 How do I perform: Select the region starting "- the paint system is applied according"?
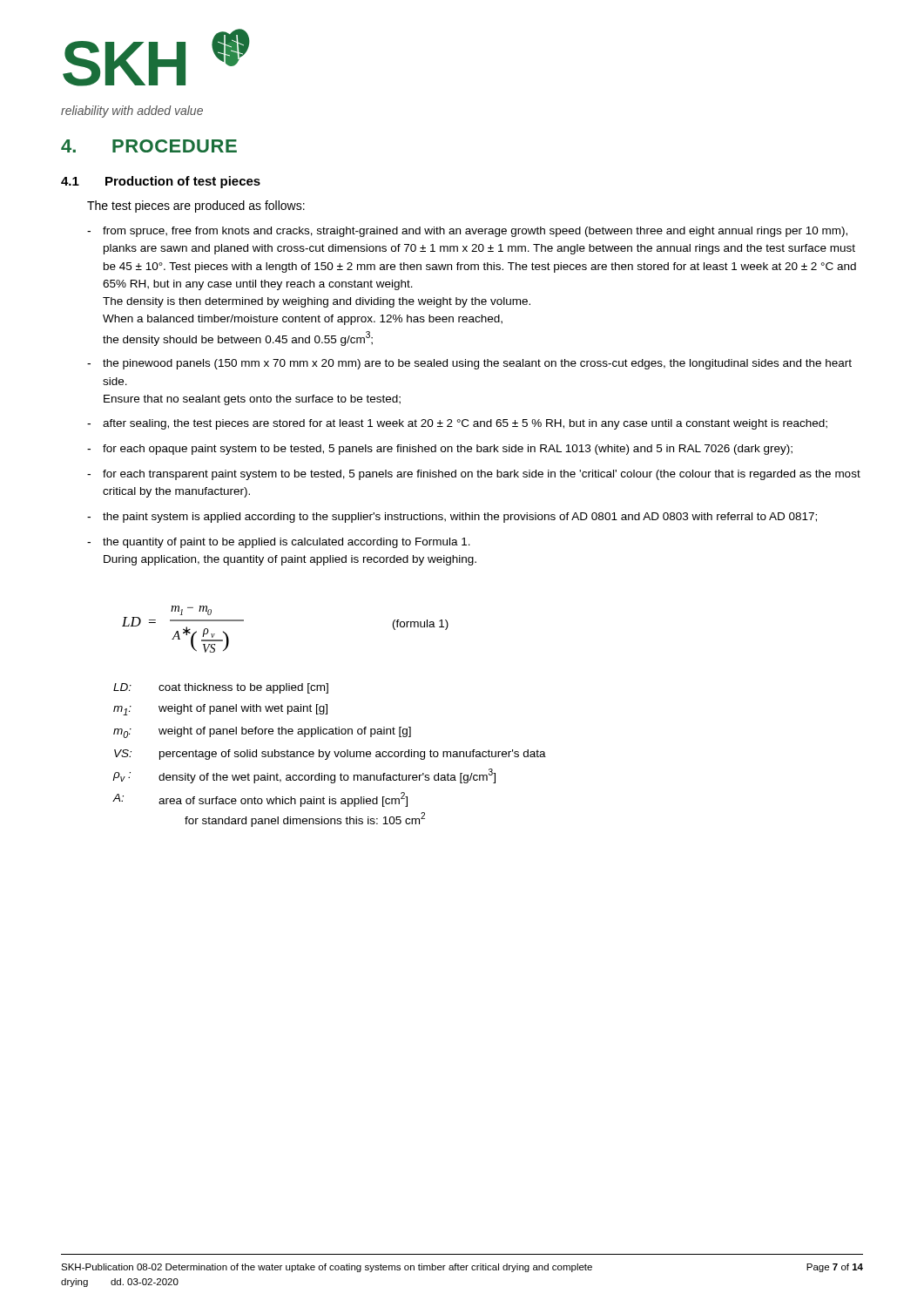coord(475,517)
